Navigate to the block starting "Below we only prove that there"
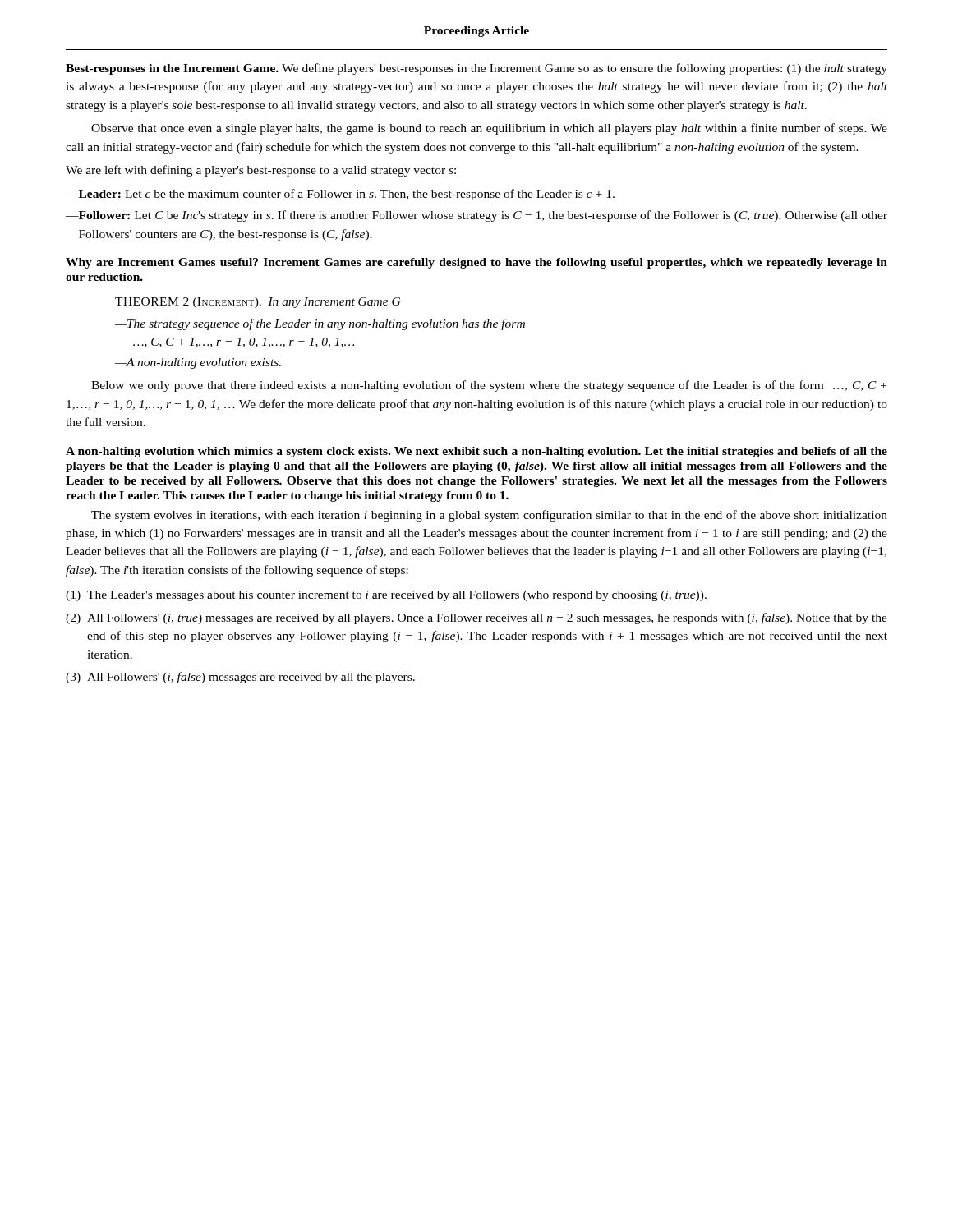 [476, 403]
